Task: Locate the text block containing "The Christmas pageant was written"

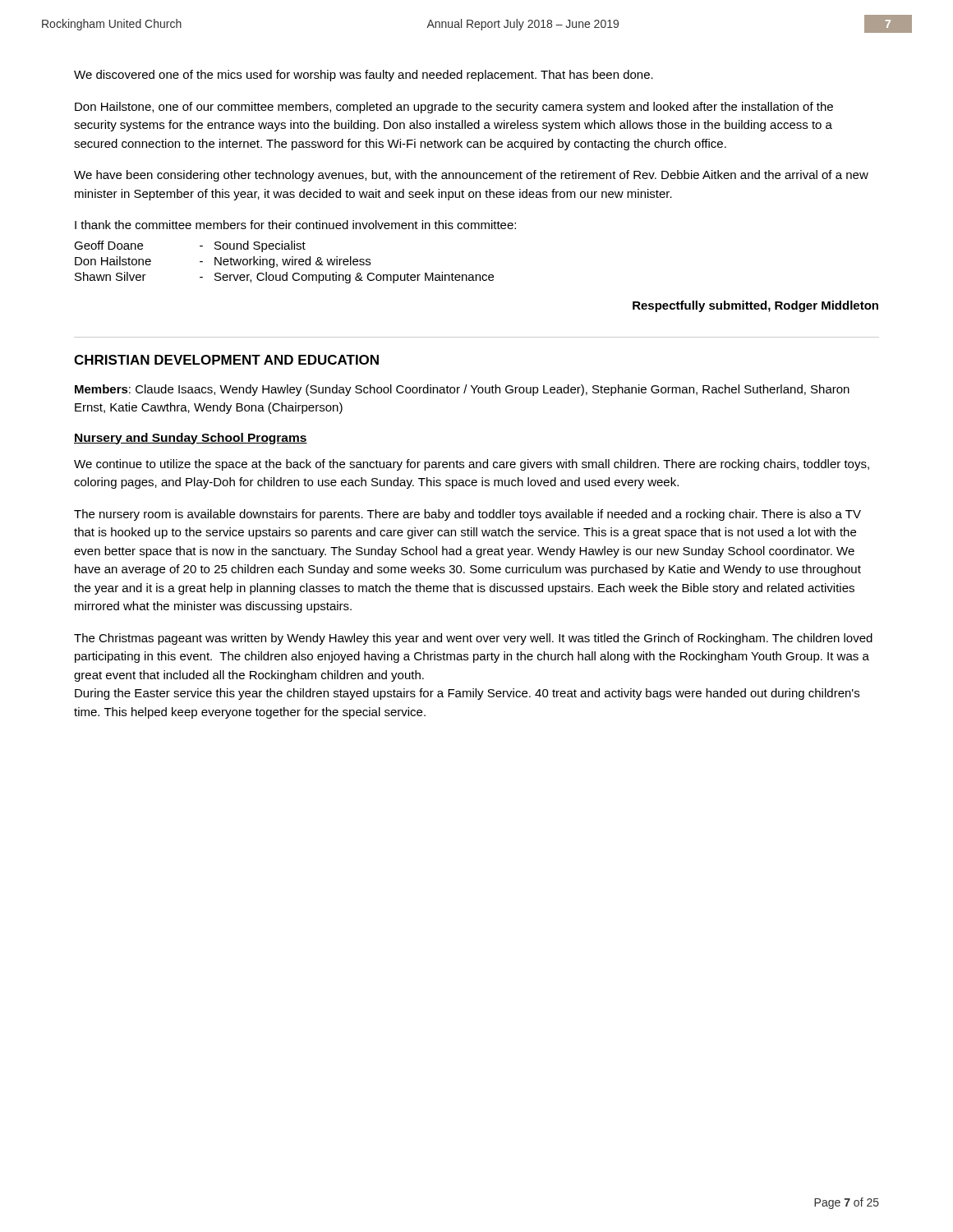Action: 473,639
